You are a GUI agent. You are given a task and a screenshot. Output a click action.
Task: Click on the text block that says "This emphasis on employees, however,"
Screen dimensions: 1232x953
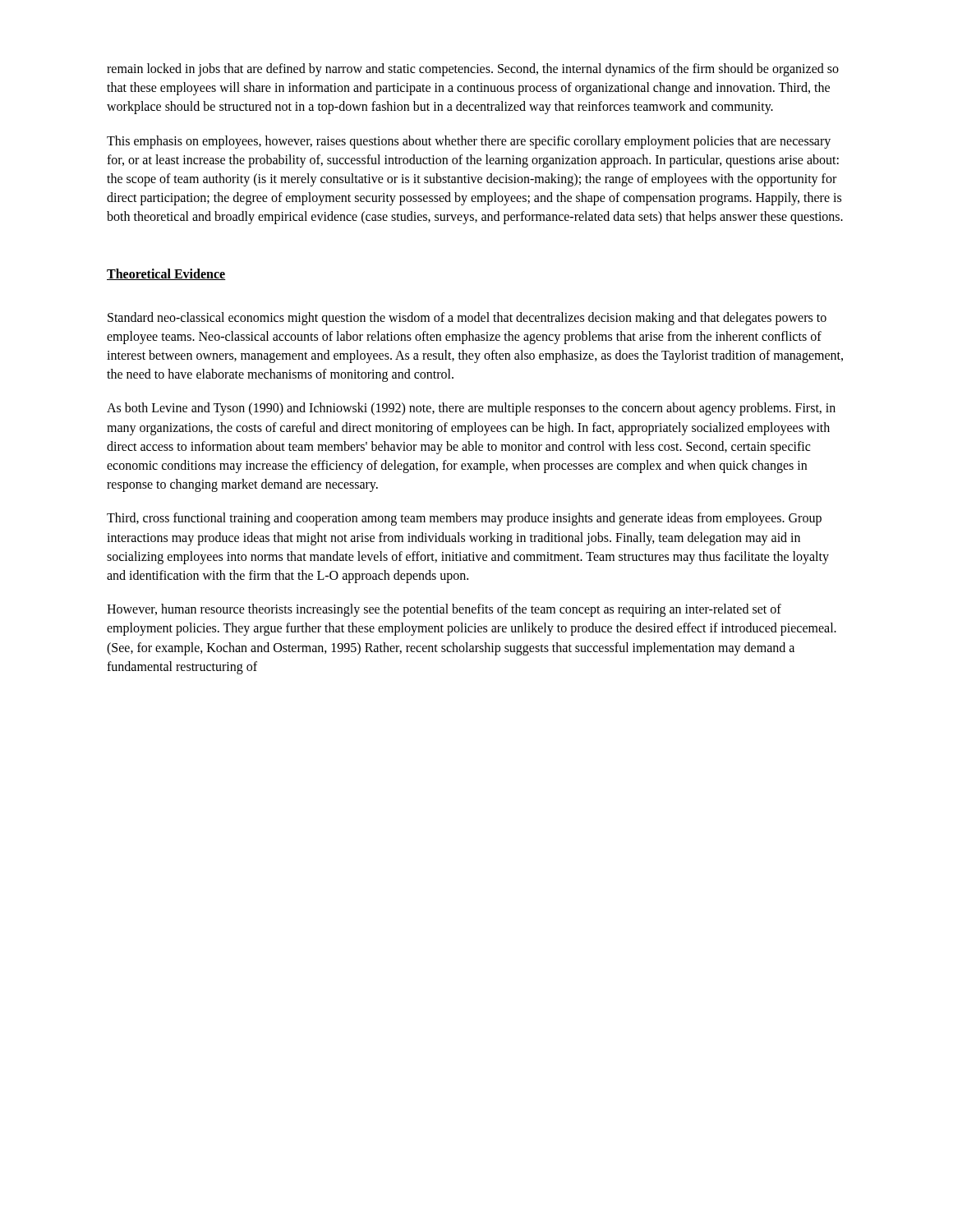tap(475, 179)
